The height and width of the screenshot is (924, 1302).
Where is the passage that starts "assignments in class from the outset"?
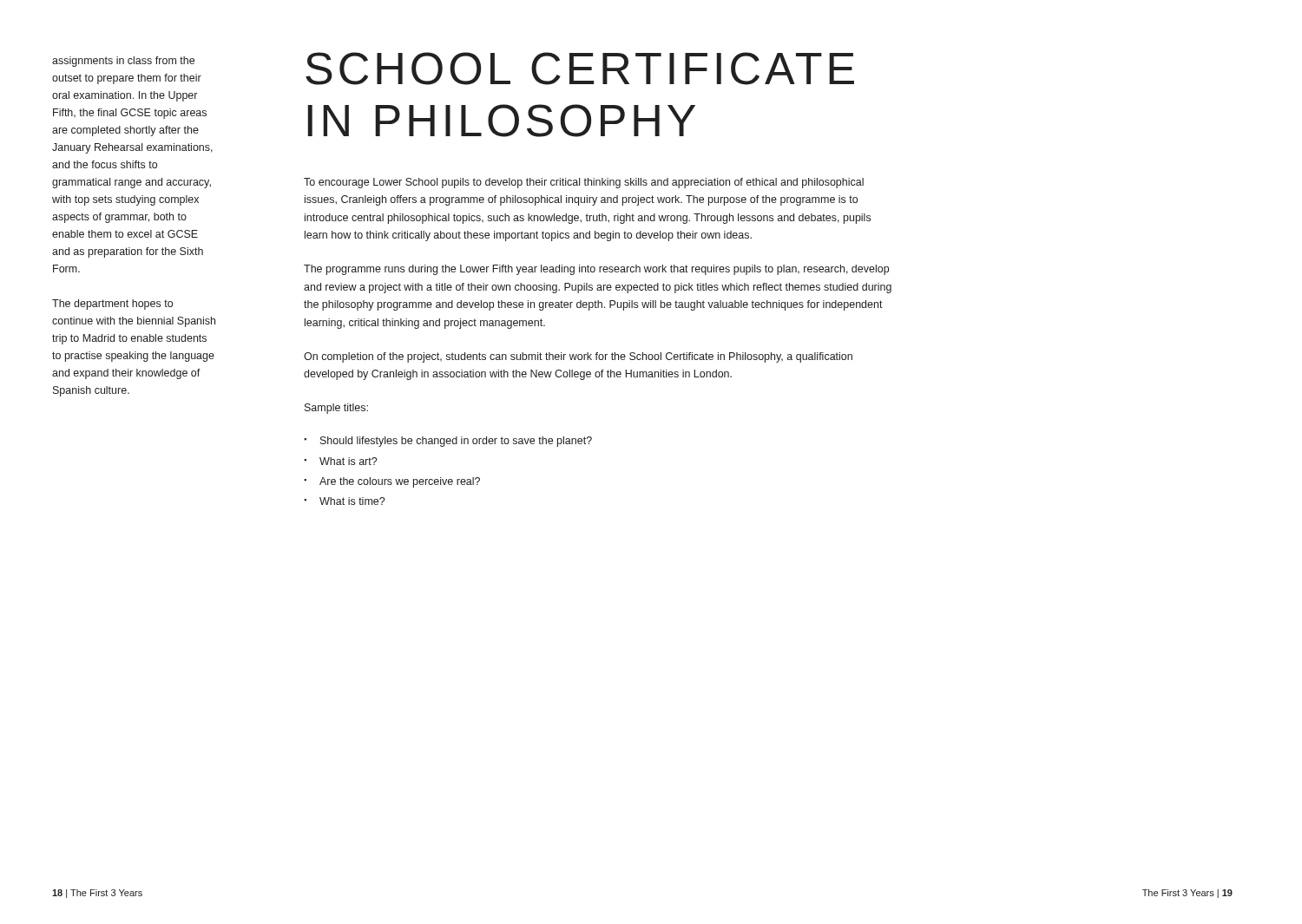click(x=135, y=165)
